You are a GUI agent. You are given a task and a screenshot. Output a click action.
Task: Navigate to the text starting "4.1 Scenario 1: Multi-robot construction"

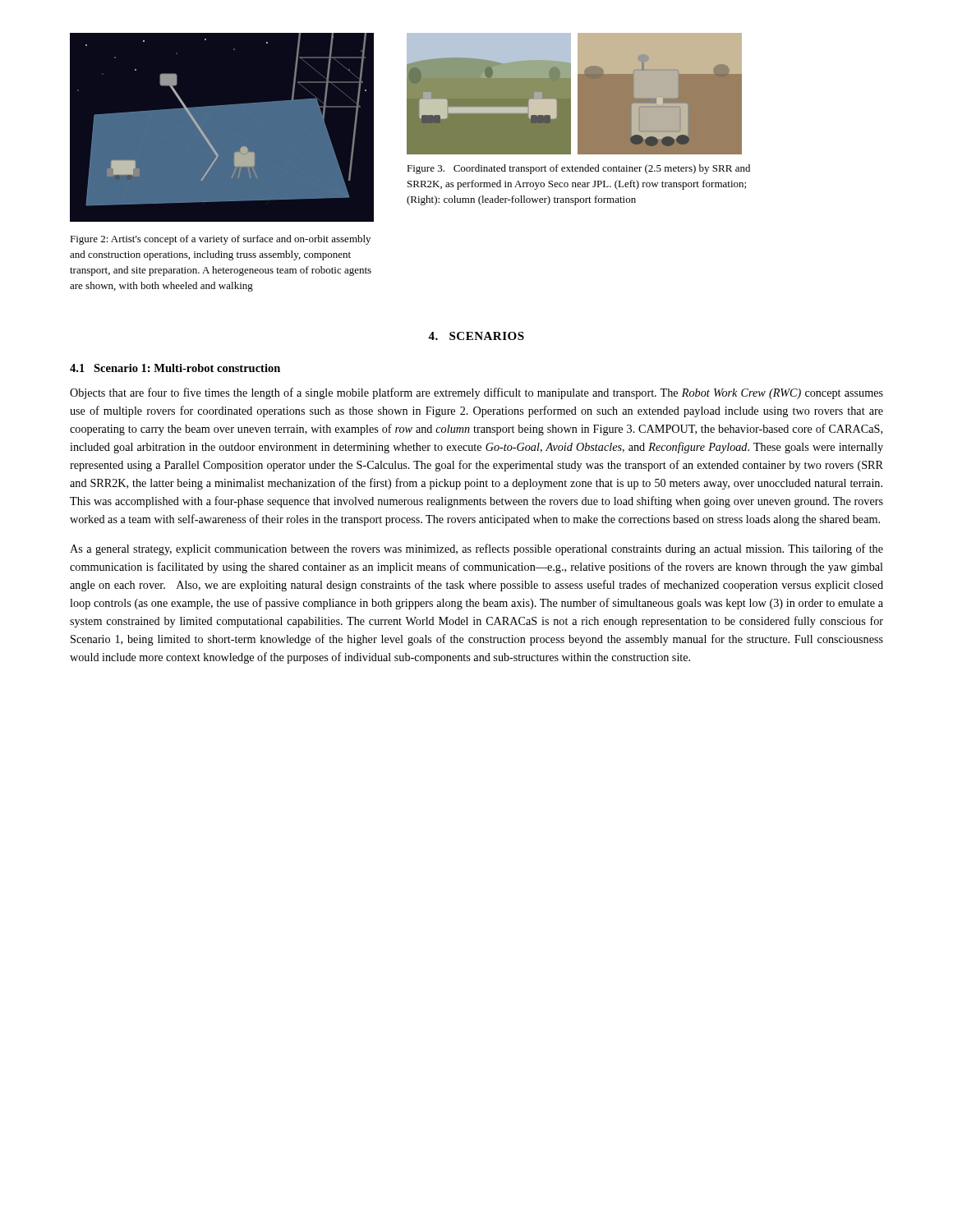pos(175,368)
